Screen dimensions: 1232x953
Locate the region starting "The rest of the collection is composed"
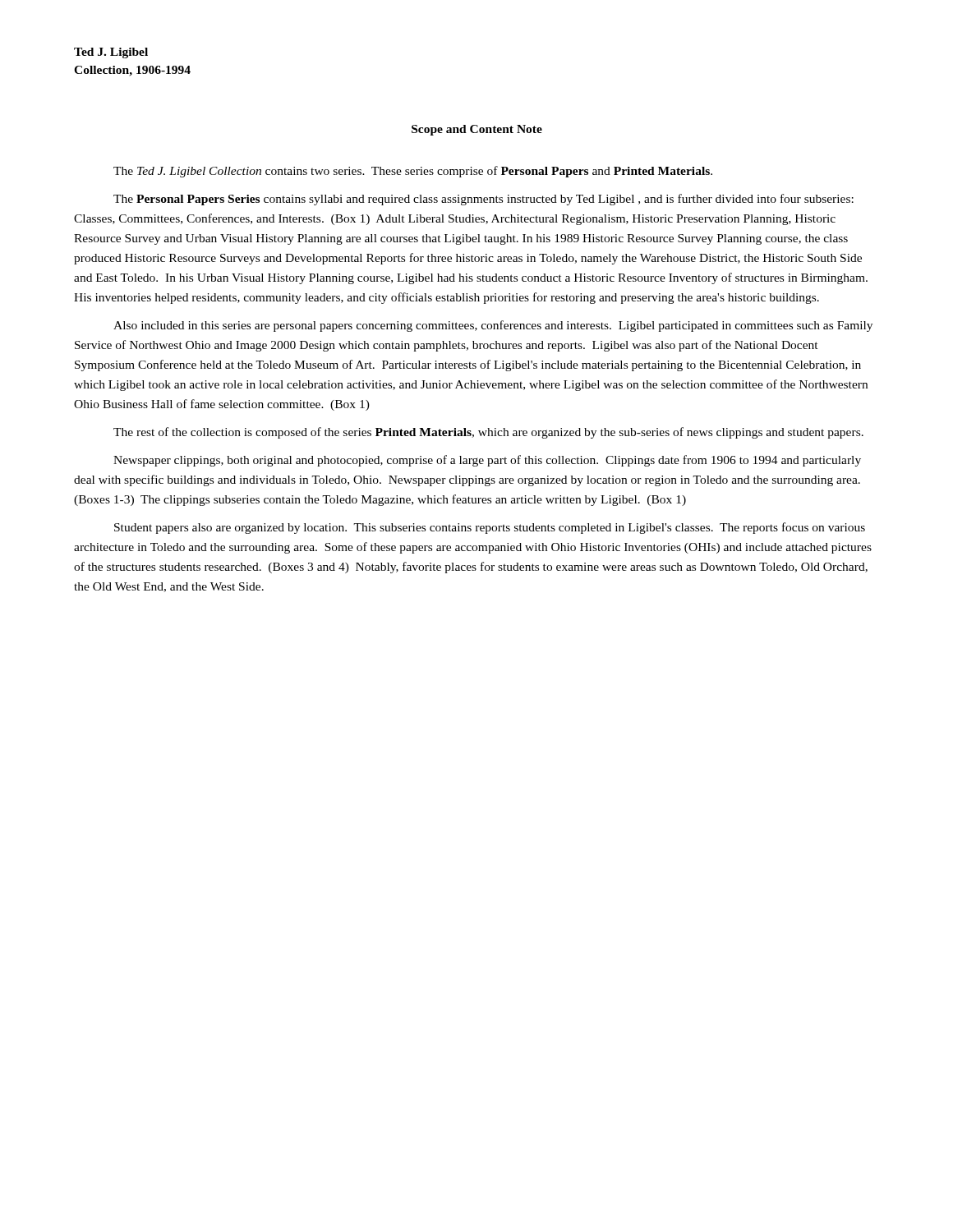tap(476, 432)
